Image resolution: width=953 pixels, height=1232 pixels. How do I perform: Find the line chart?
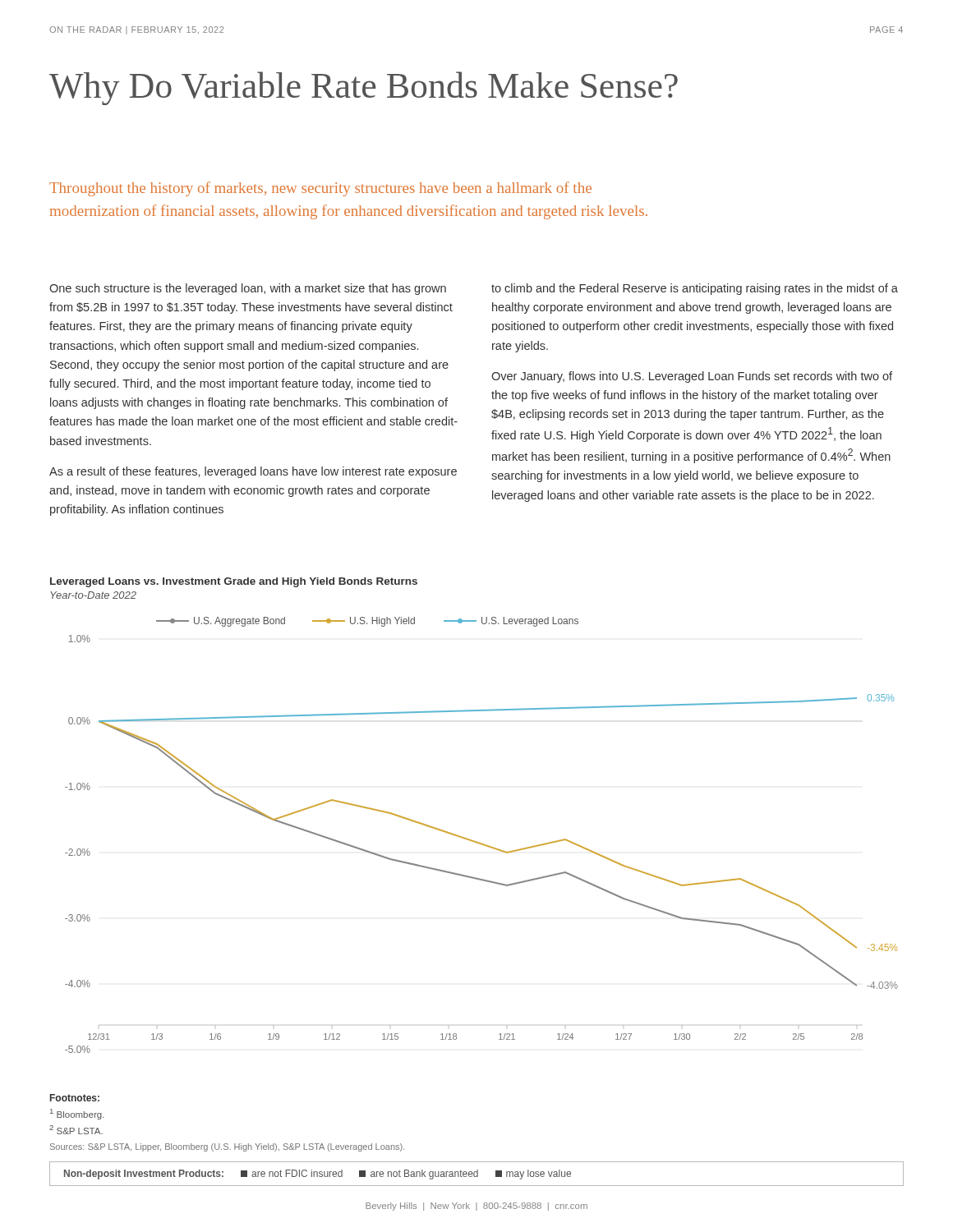[476, 844]
